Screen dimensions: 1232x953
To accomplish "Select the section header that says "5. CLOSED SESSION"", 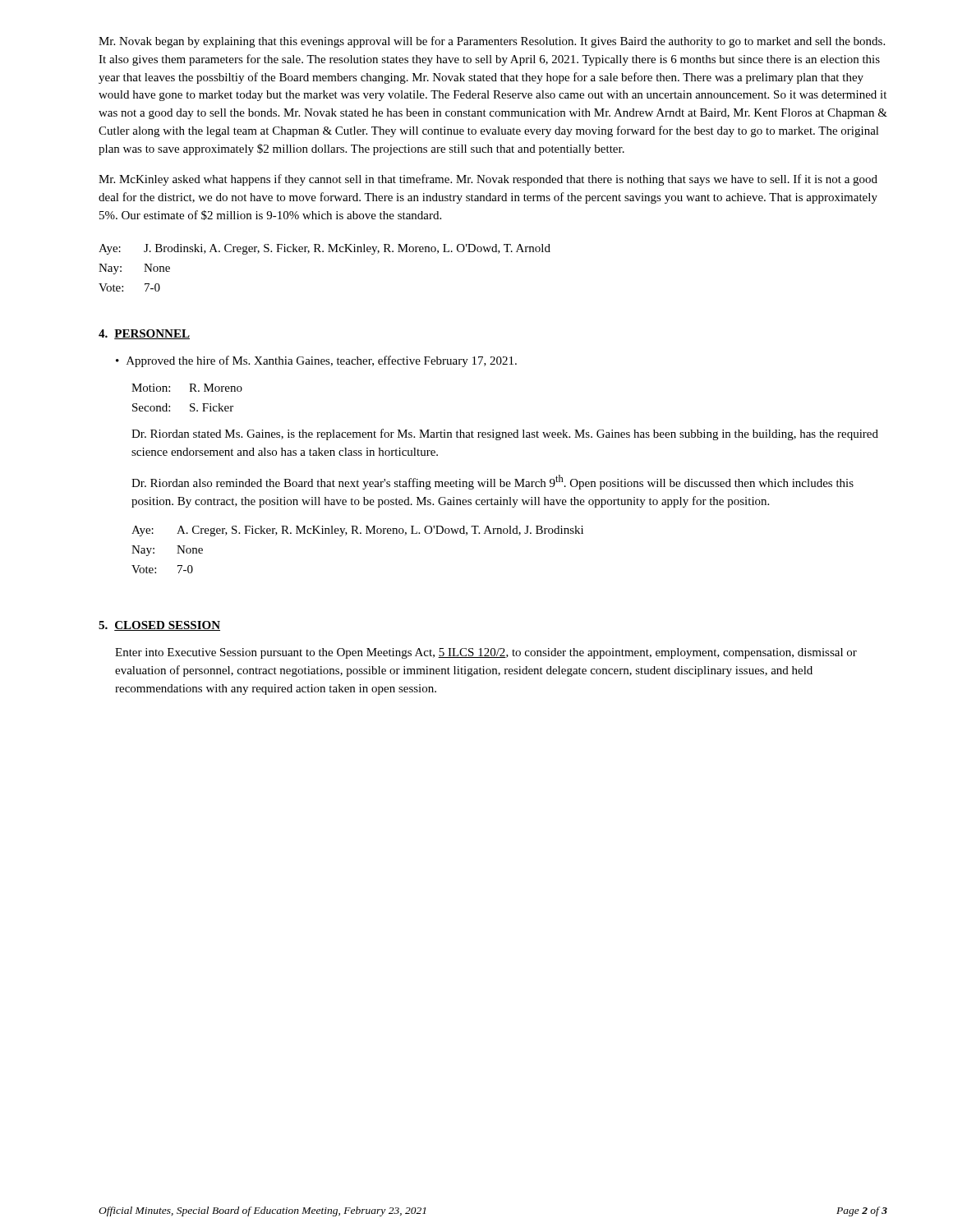I will click(159, 626).
